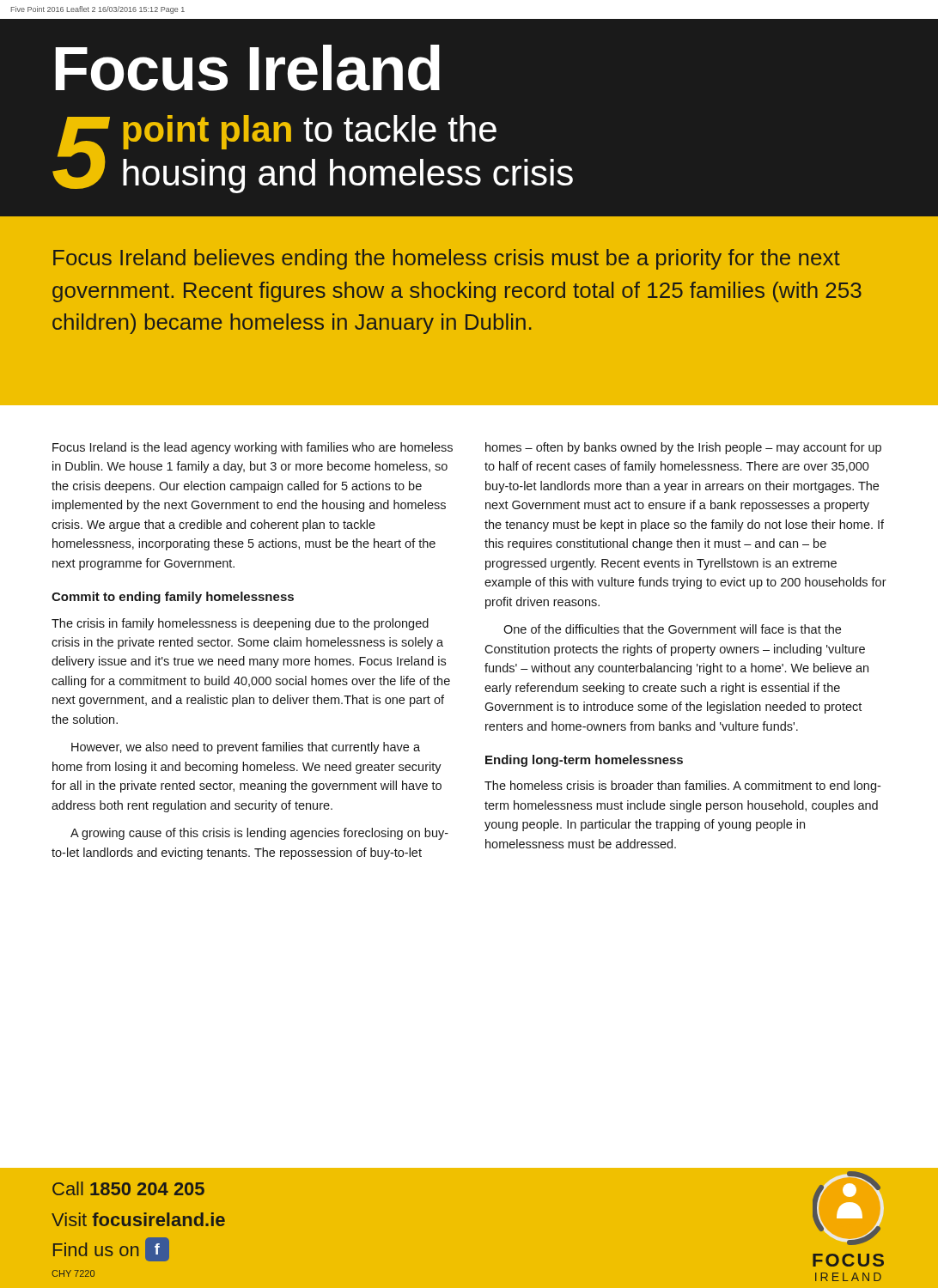Click on the logo
938x1288 pixels.
[849, 1228]
